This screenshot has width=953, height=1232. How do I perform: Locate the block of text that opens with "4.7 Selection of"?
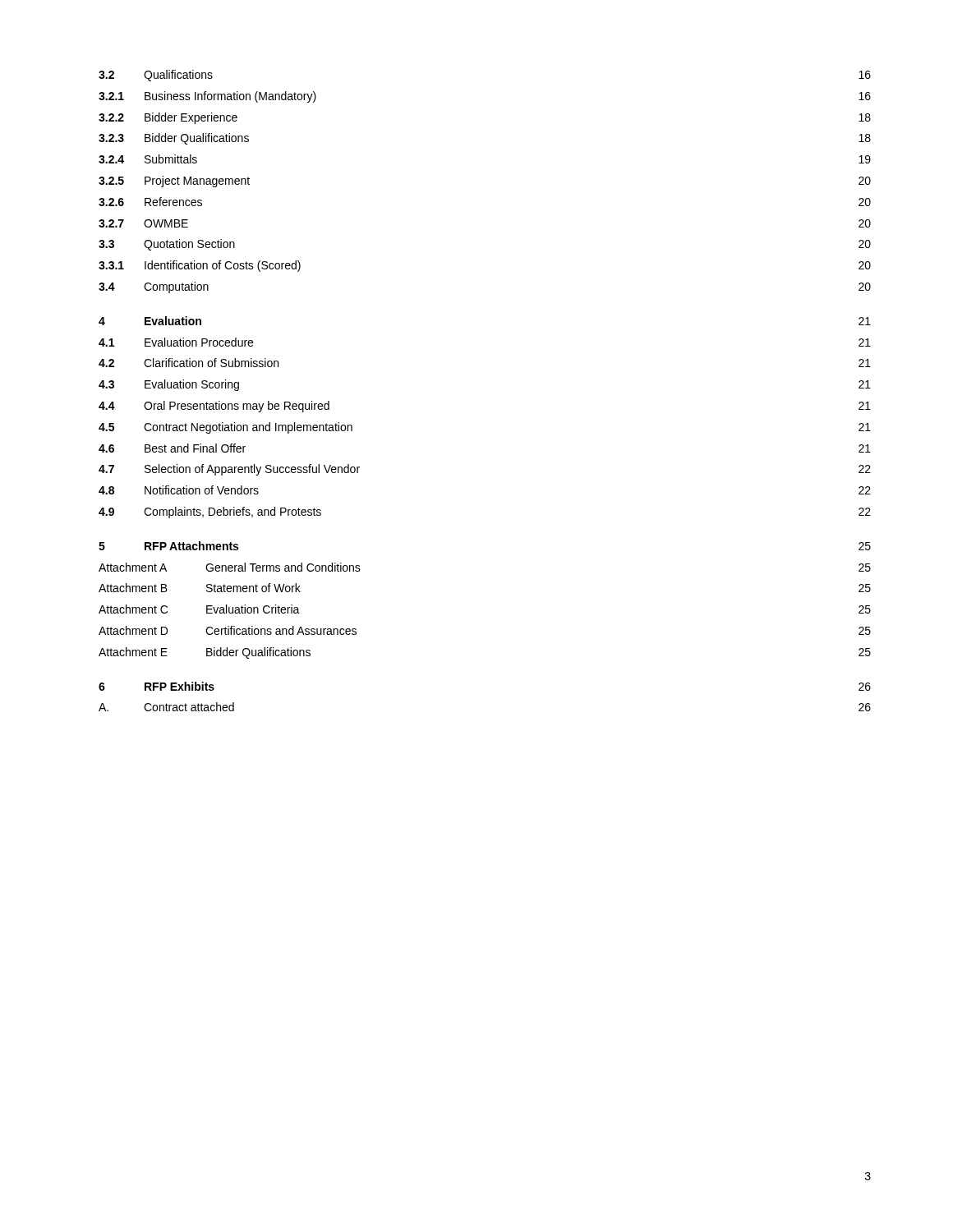[x=254, y=469]
